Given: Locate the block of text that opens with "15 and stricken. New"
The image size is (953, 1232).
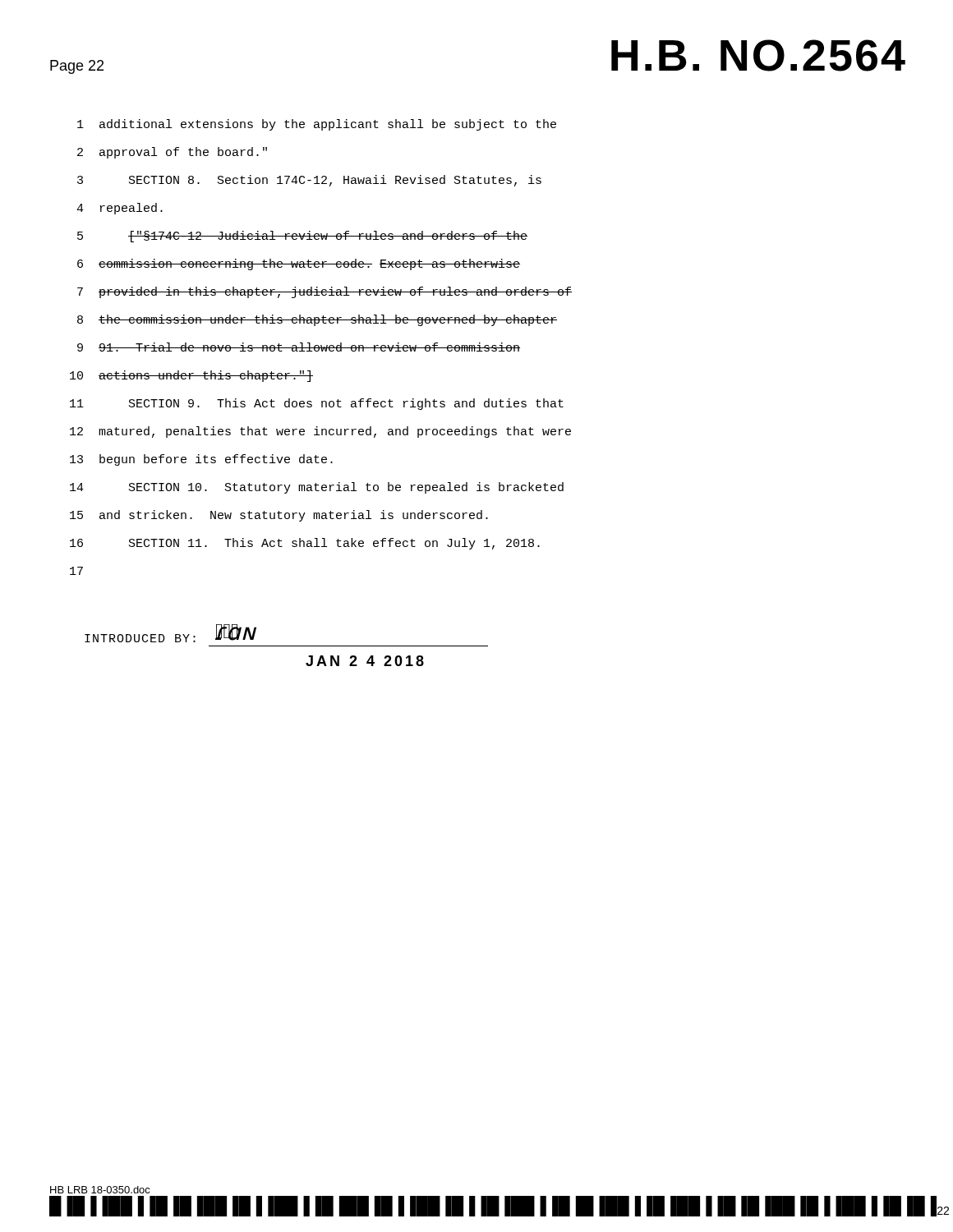Looking at the screenshot, I should pyautogui.click(x=476, y=516).
